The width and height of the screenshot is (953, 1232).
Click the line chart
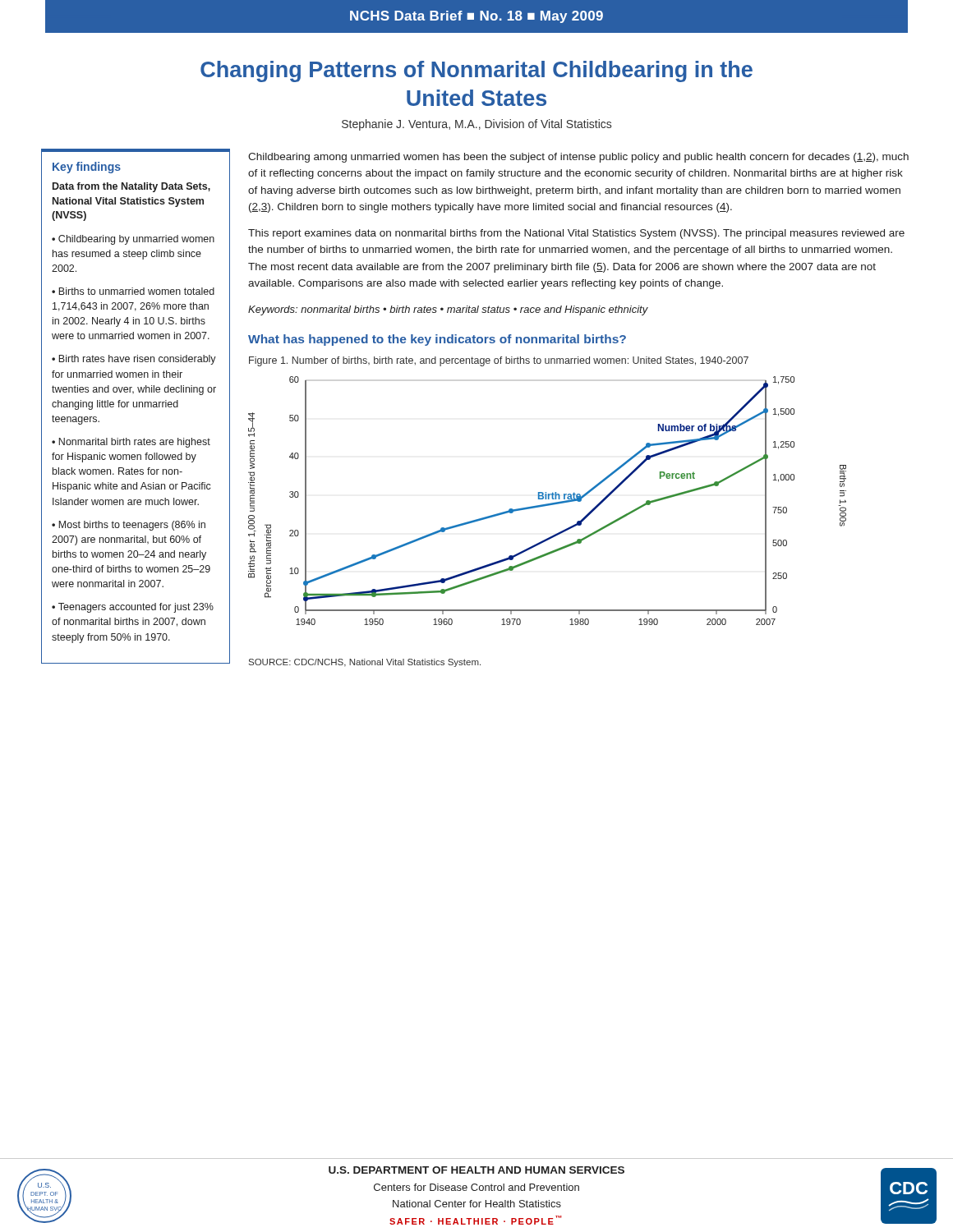(580, 513)
